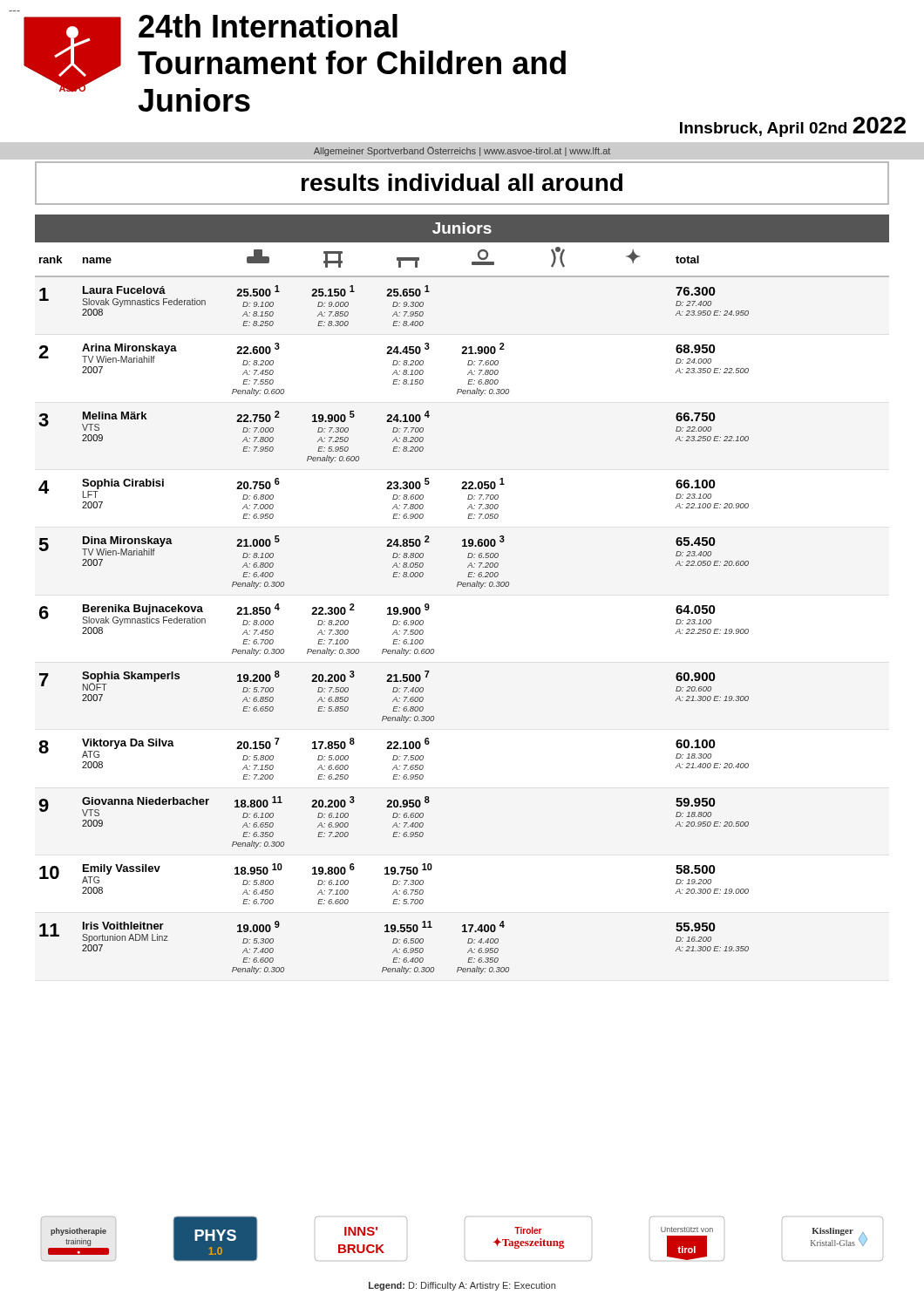Locate the text starting "Allgemeiner Sportverband Österreichs |"
This screenshot has width=924, height=1308.
tap(462, 151)
